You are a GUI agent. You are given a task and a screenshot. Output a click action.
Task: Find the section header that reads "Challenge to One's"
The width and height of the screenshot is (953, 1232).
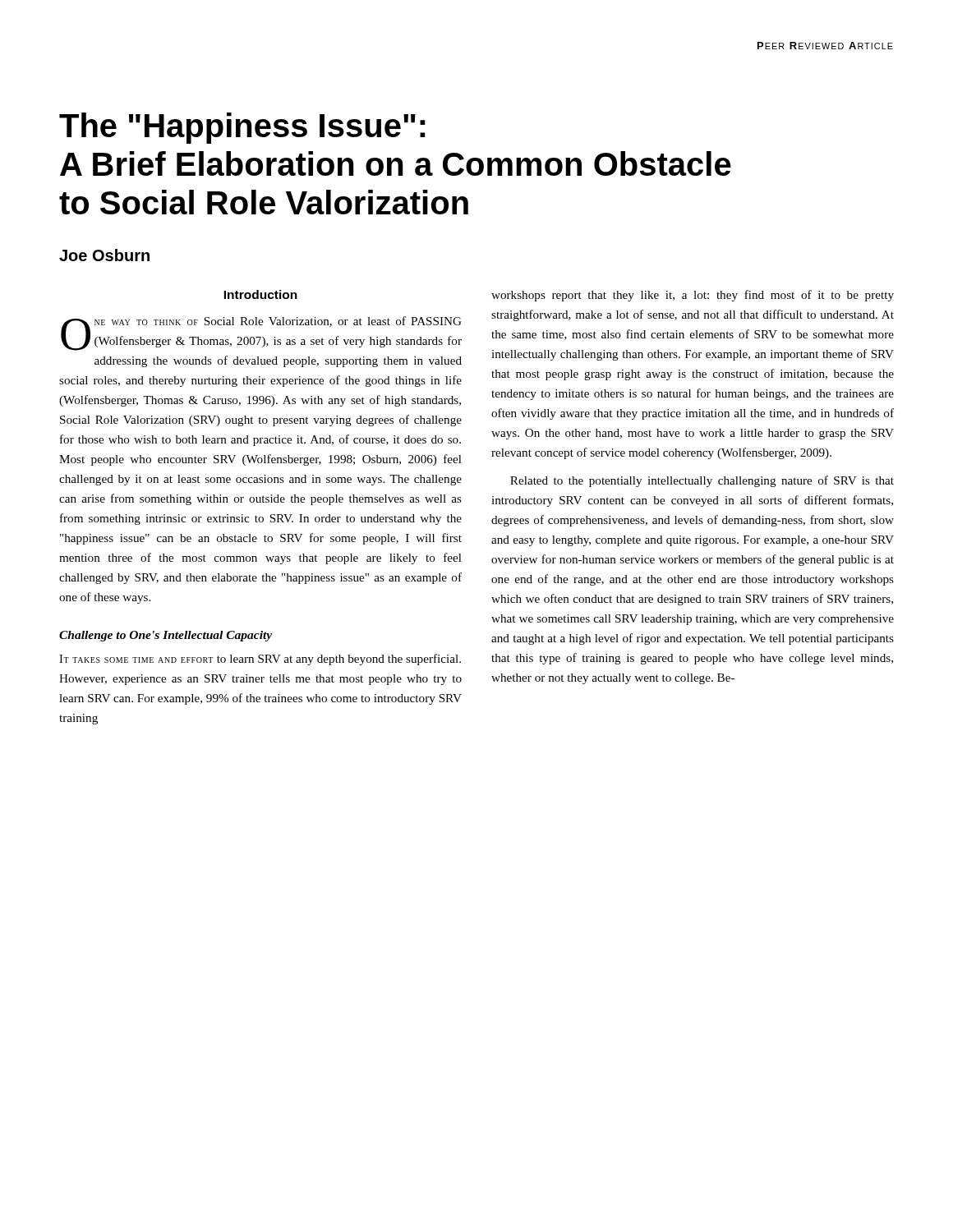coord(166,635)
